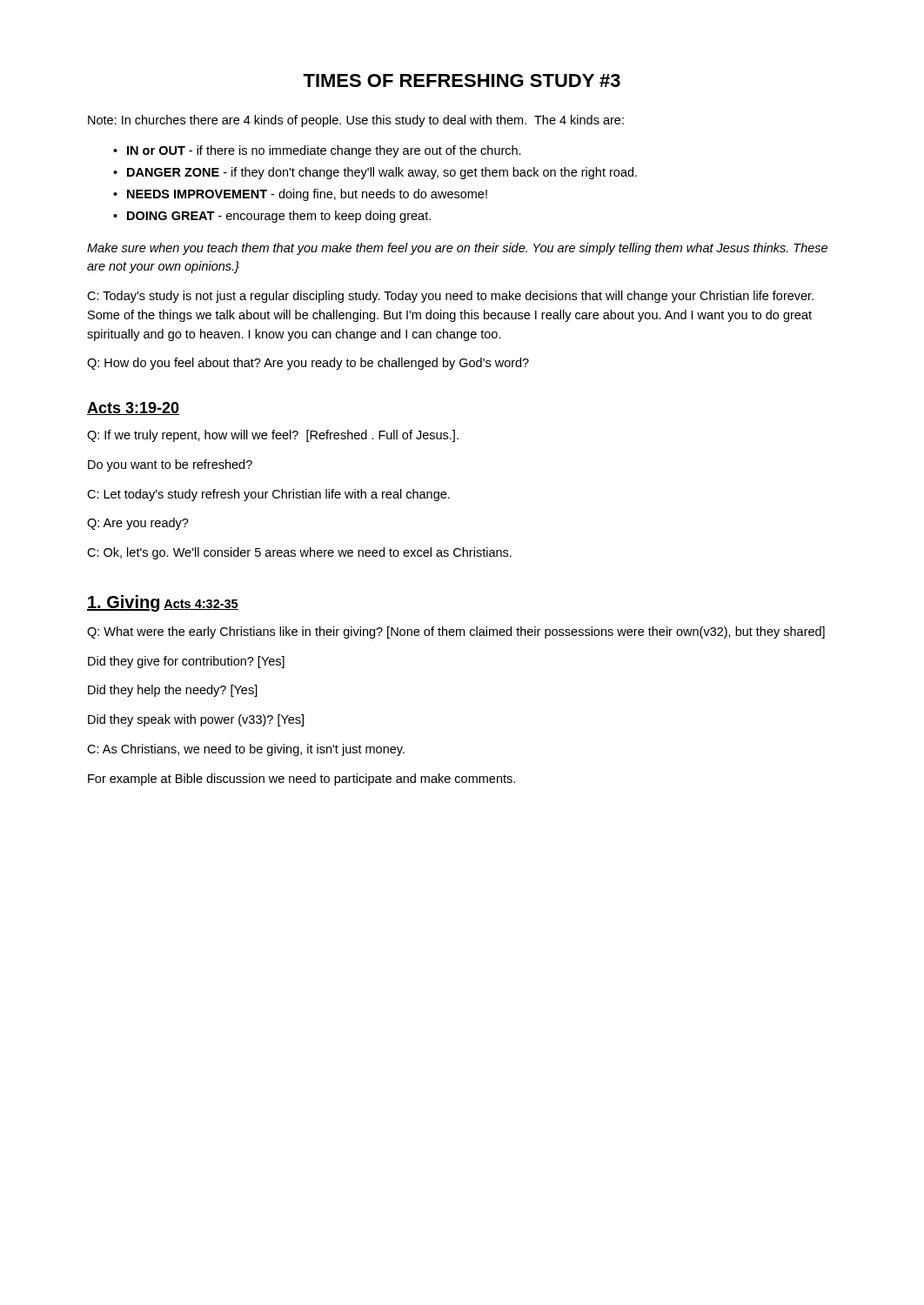Locate the block of text that opens with "•NEEDS IMPROVEMENT - doing"

pos(301,195)
